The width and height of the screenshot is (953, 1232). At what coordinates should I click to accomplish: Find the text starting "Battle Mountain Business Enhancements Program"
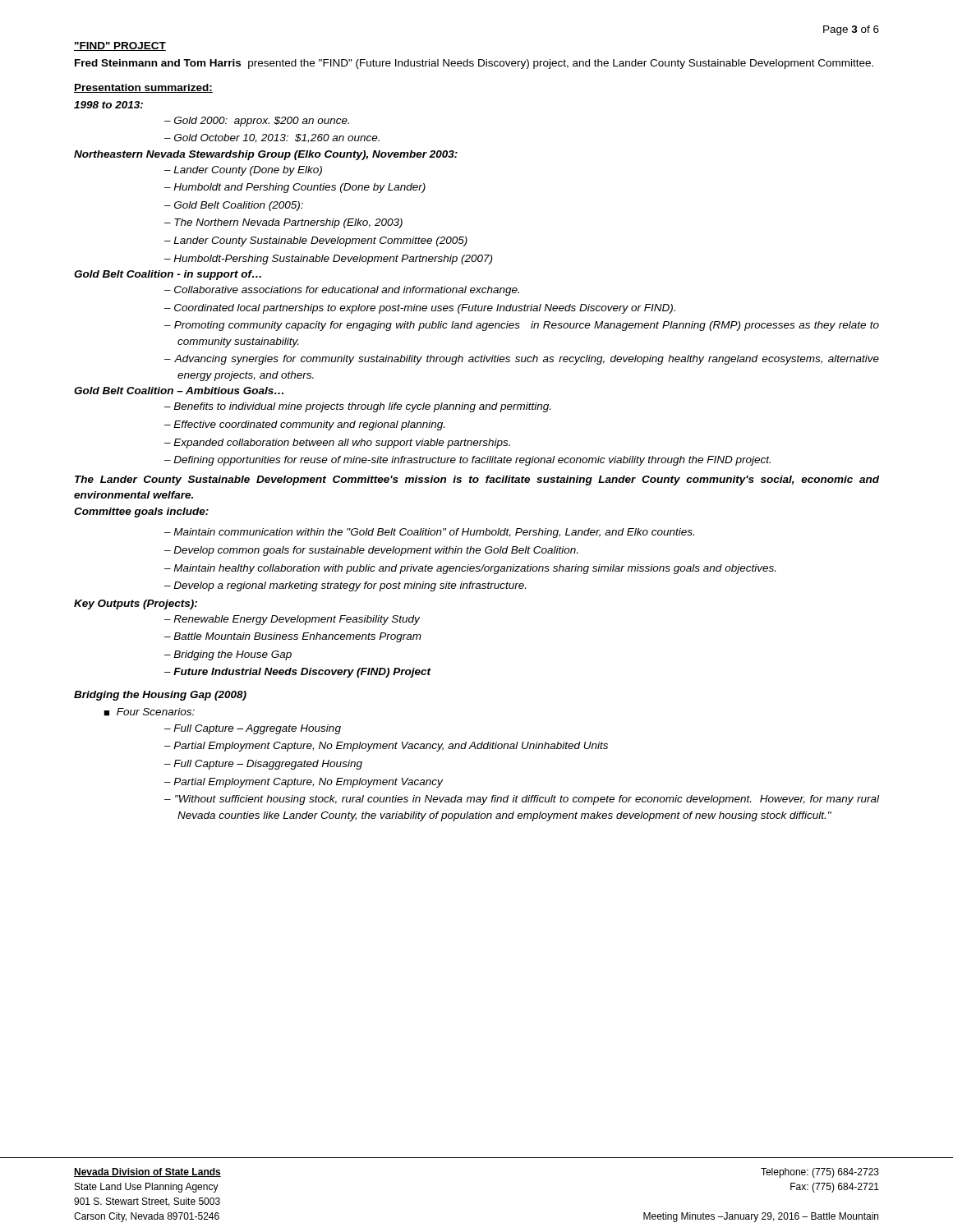coord(293,637)
